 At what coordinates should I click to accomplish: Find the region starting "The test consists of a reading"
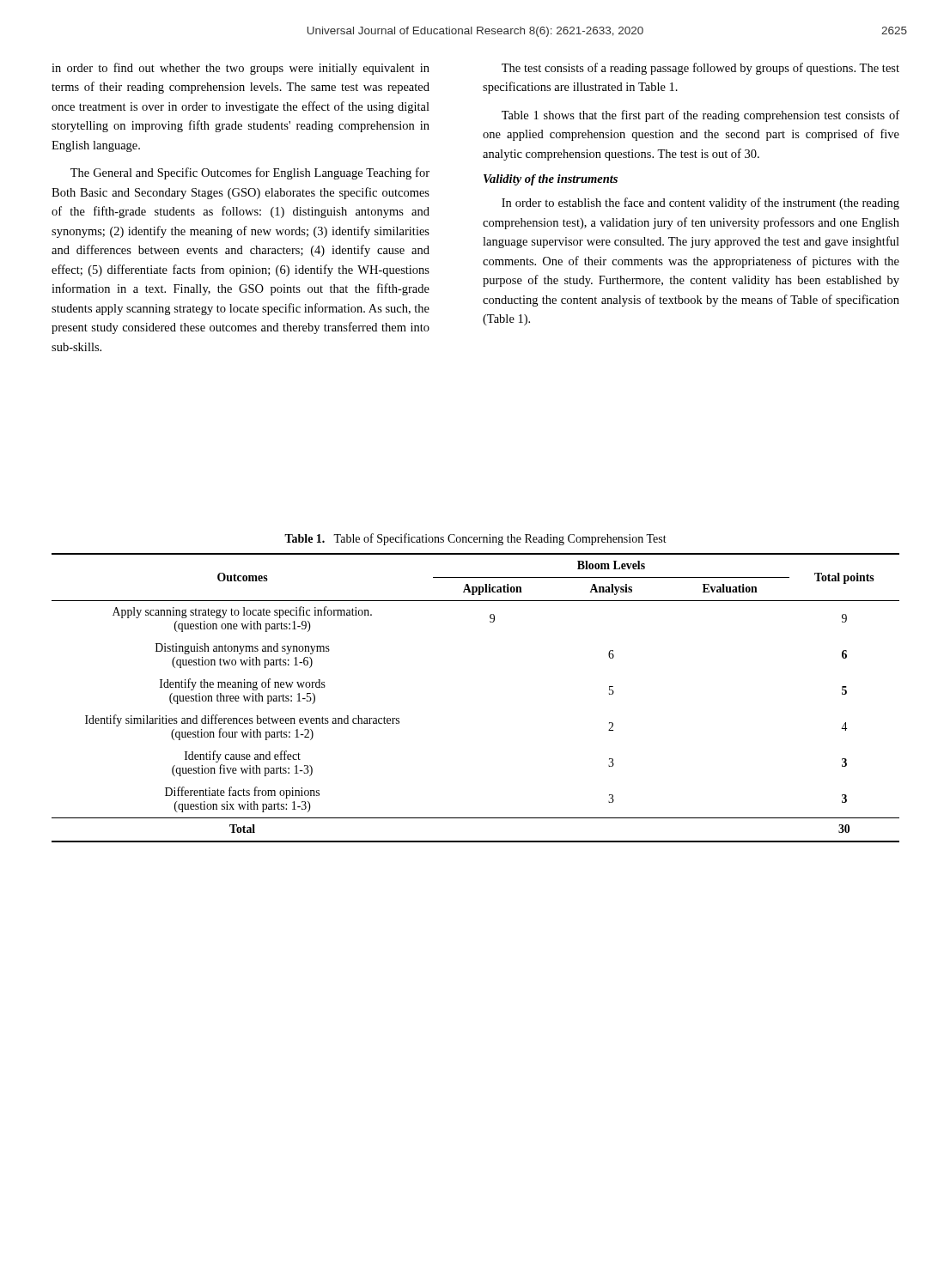click(x=691, y=111)
